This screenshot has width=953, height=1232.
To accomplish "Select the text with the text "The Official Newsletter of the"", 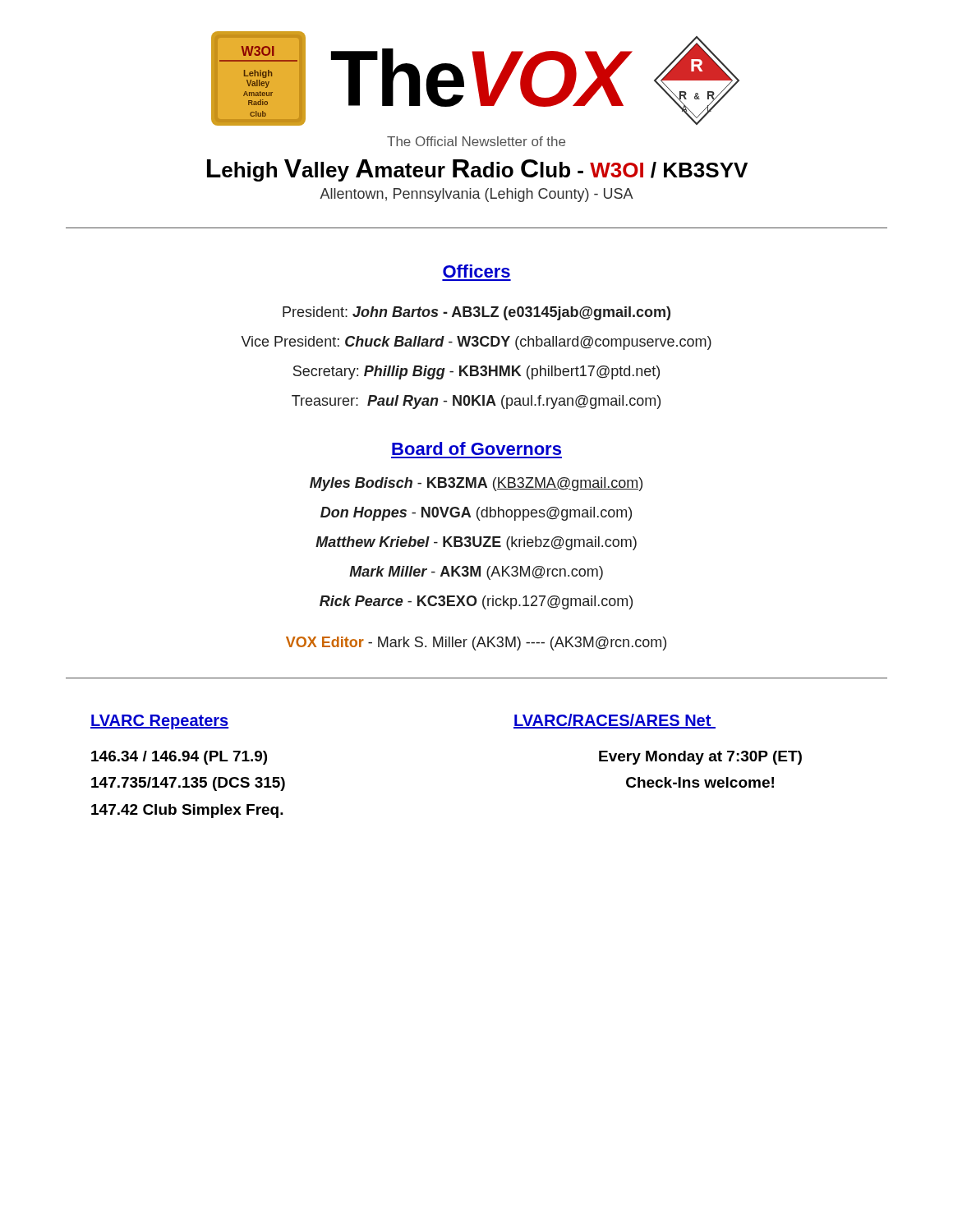I will [476, 142].
